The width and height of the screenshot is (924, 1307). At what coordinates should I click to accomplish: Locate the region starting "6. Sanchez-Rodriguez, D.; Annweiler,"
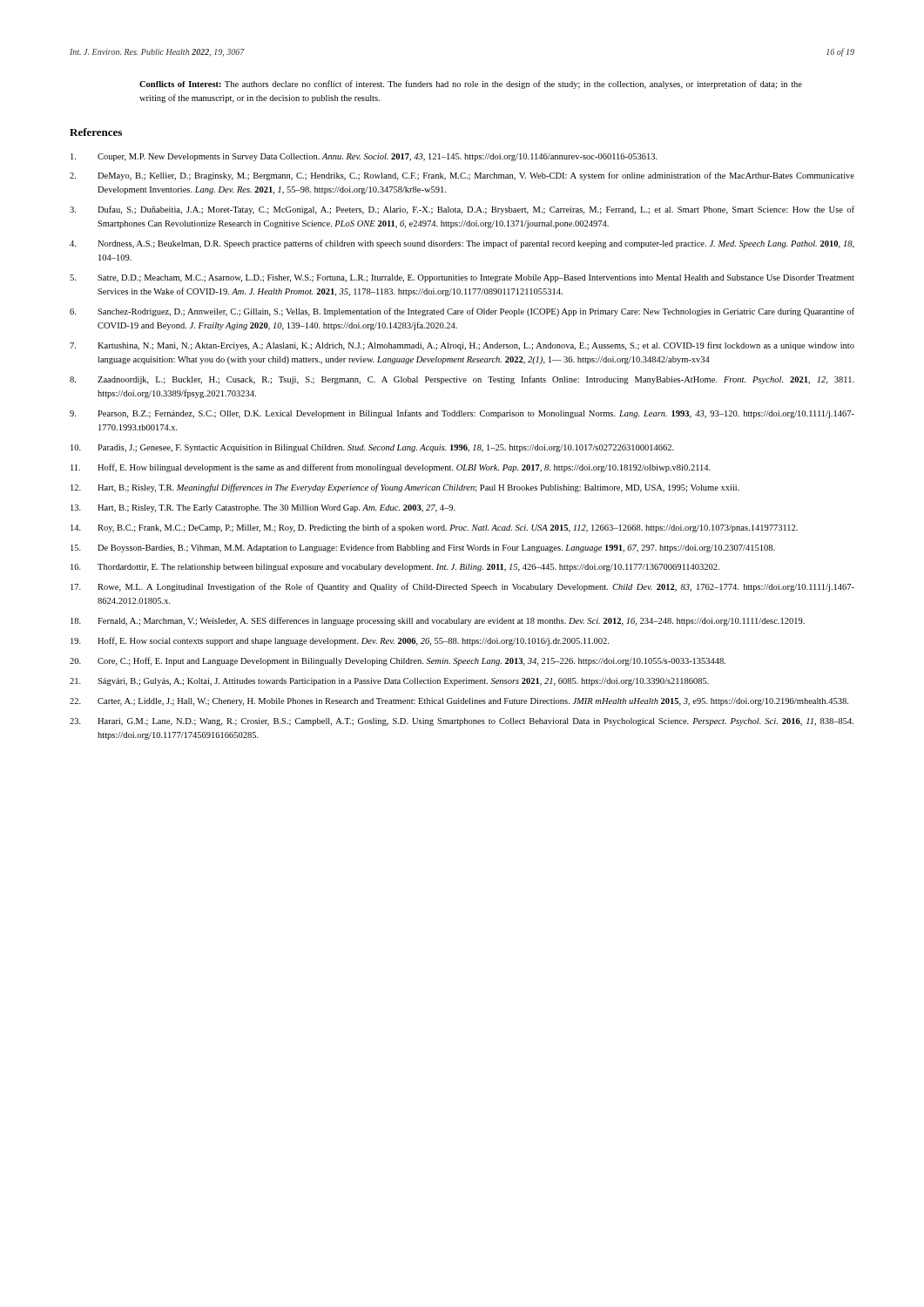(x=462, y=319)
